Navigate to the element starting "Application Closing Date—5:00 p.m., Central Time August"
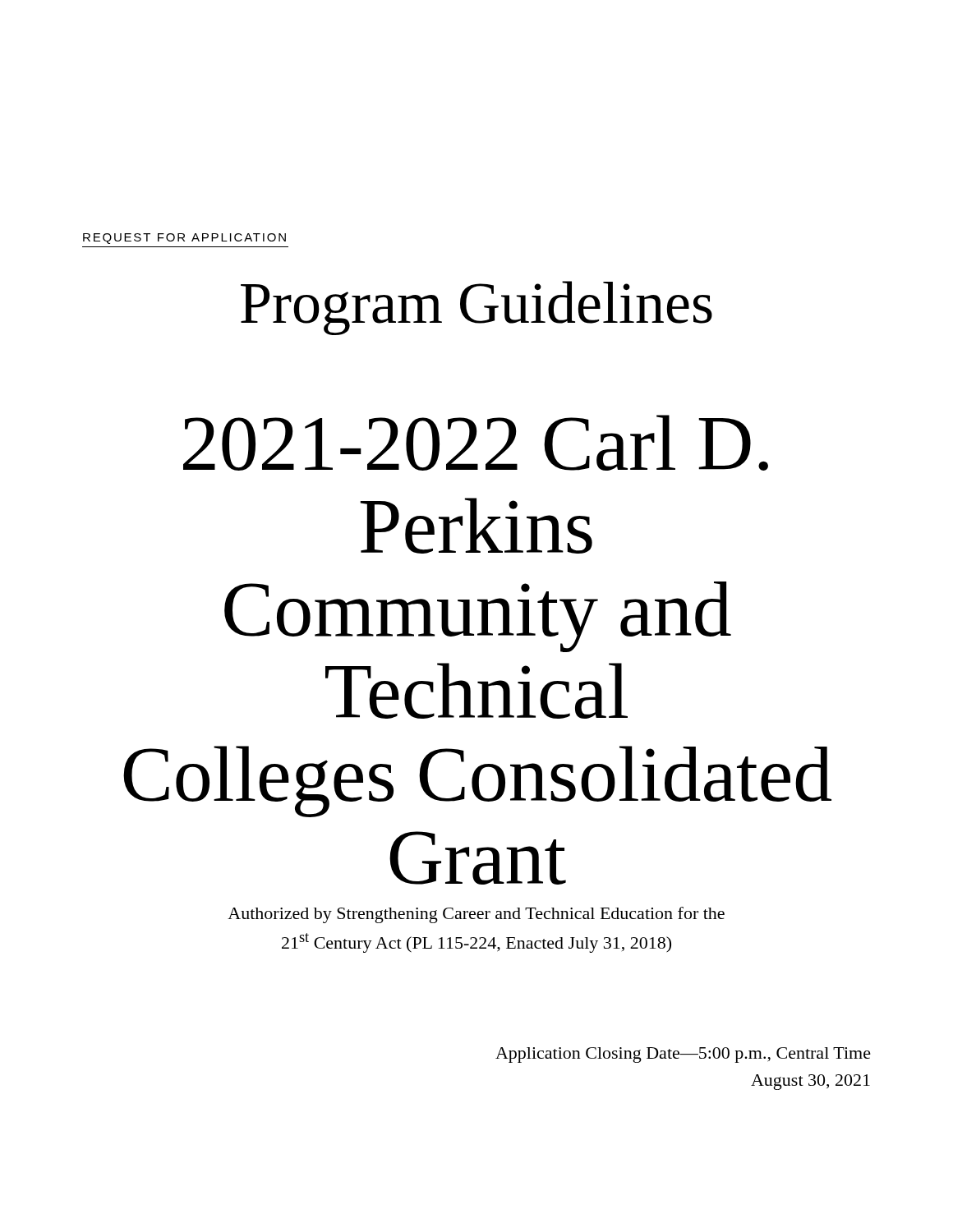 (x=683, y=1066)
